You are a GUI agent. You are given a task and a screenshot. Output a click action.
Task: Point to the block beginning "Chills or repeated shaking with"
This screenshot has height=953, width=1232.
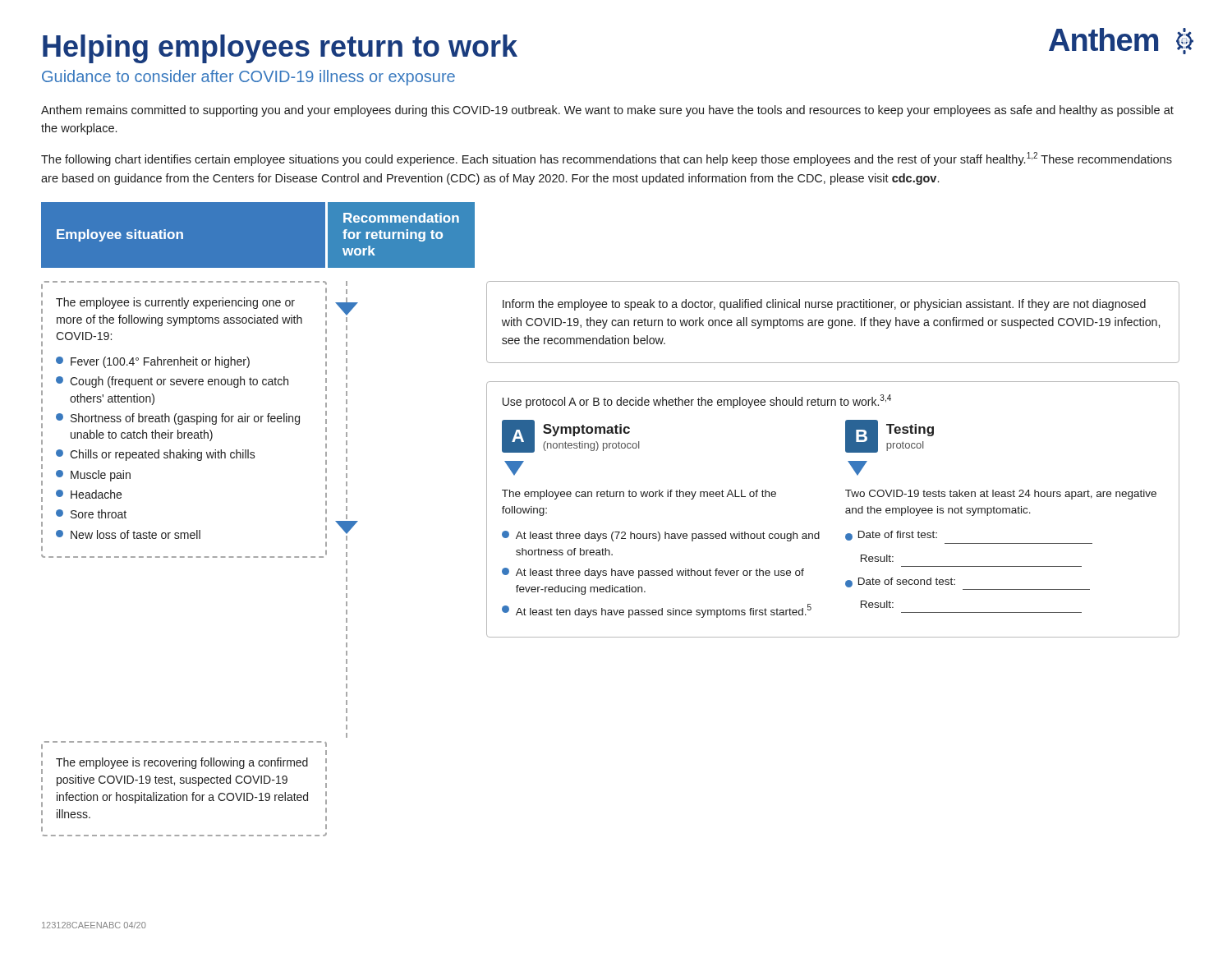[x=155, y=455]
